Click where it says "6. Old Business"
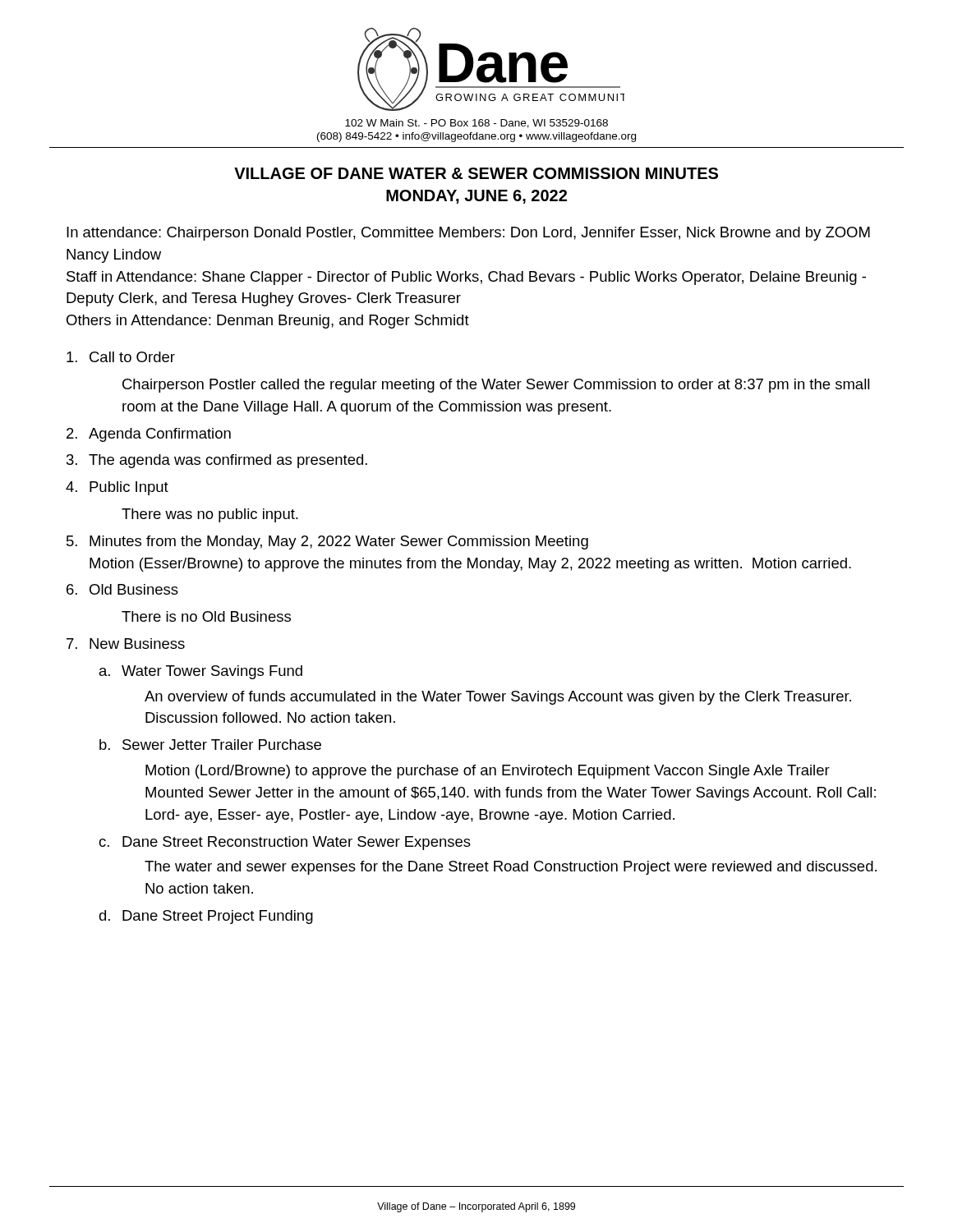Viewport: 953px width, 1232px height. (122, 589)
